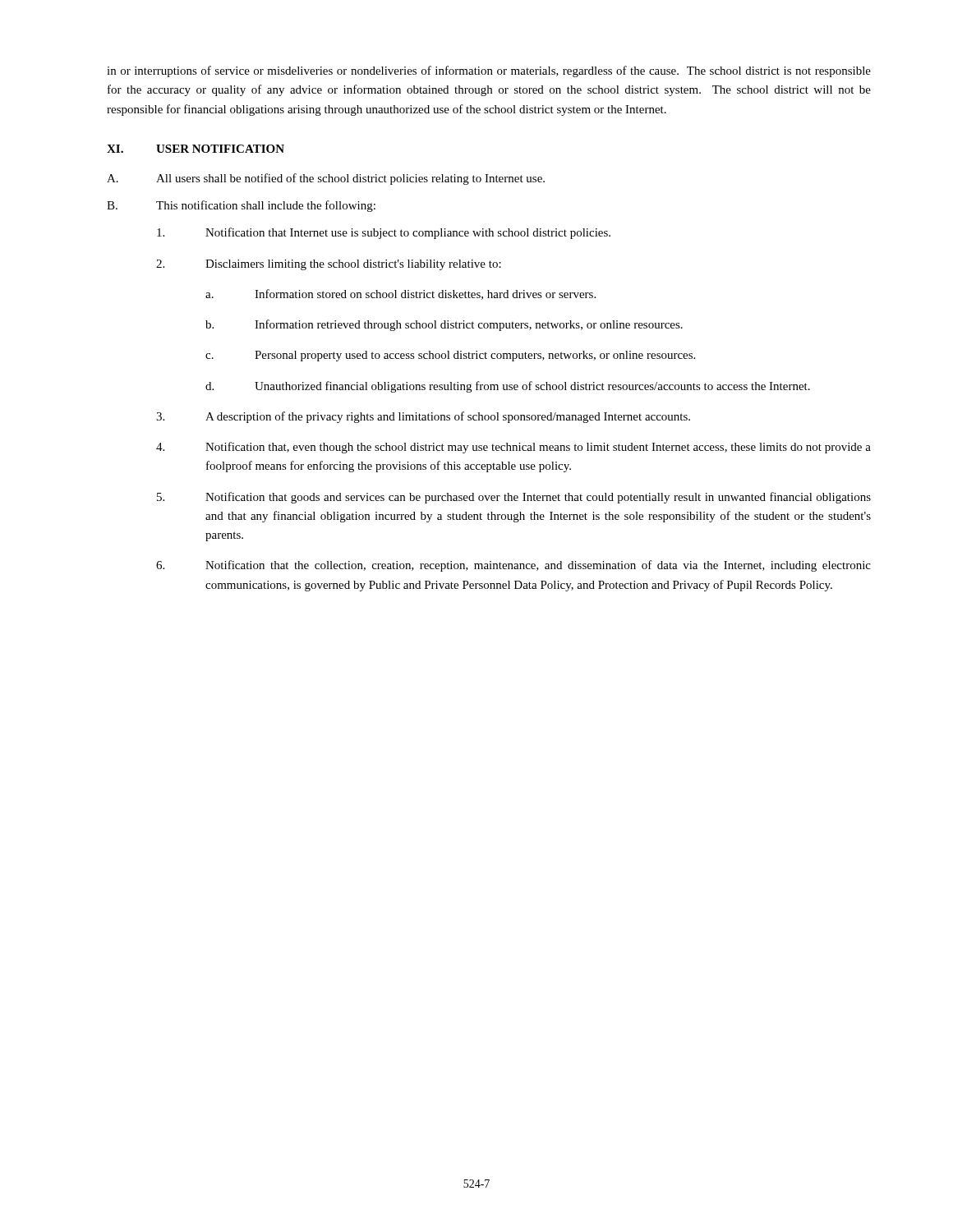Point to the block beginning "a. Information stored"

(489, 294)
